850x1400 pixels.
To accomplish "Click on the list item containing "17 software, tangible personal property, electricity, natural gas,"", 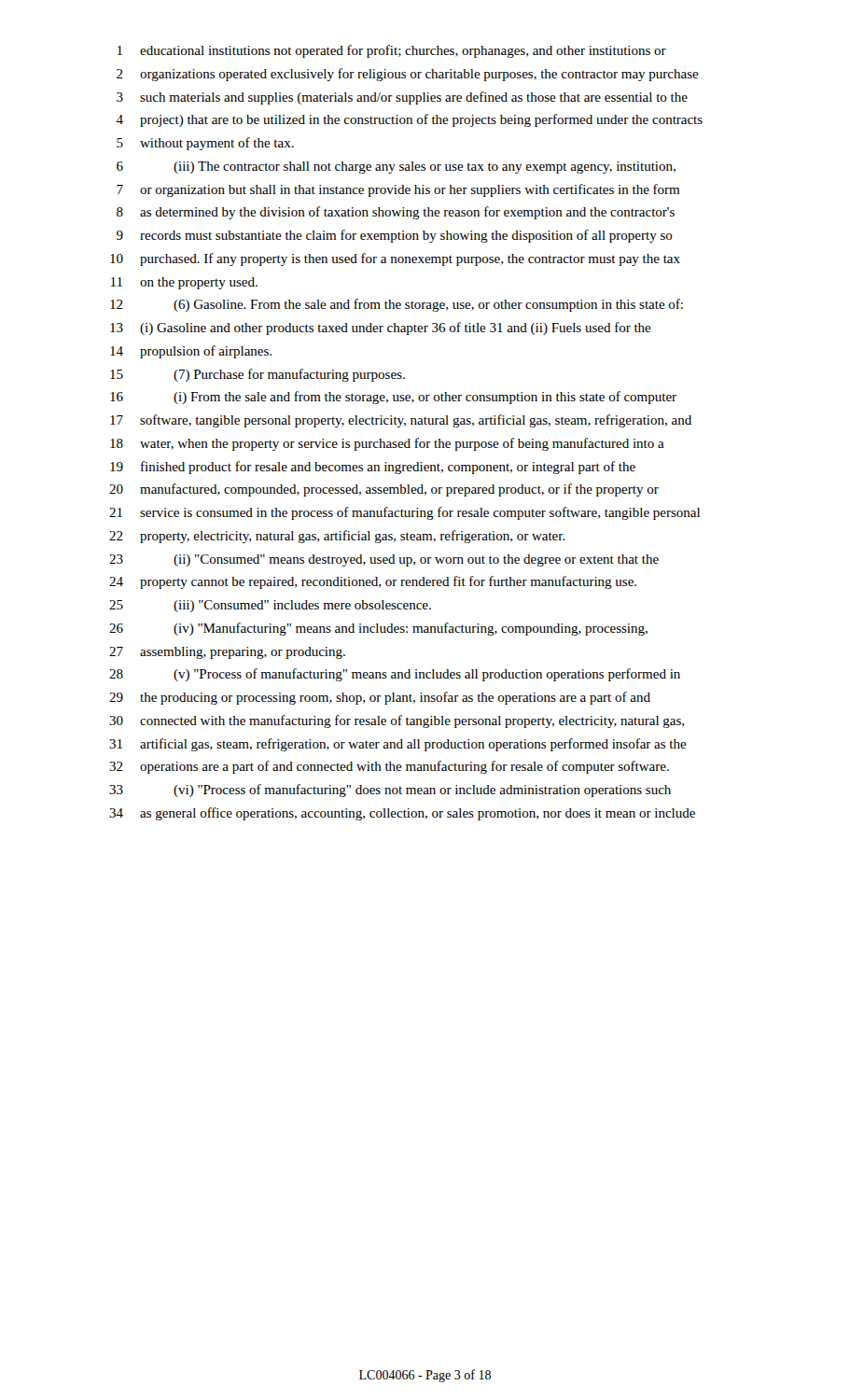I will coord(440,420).
